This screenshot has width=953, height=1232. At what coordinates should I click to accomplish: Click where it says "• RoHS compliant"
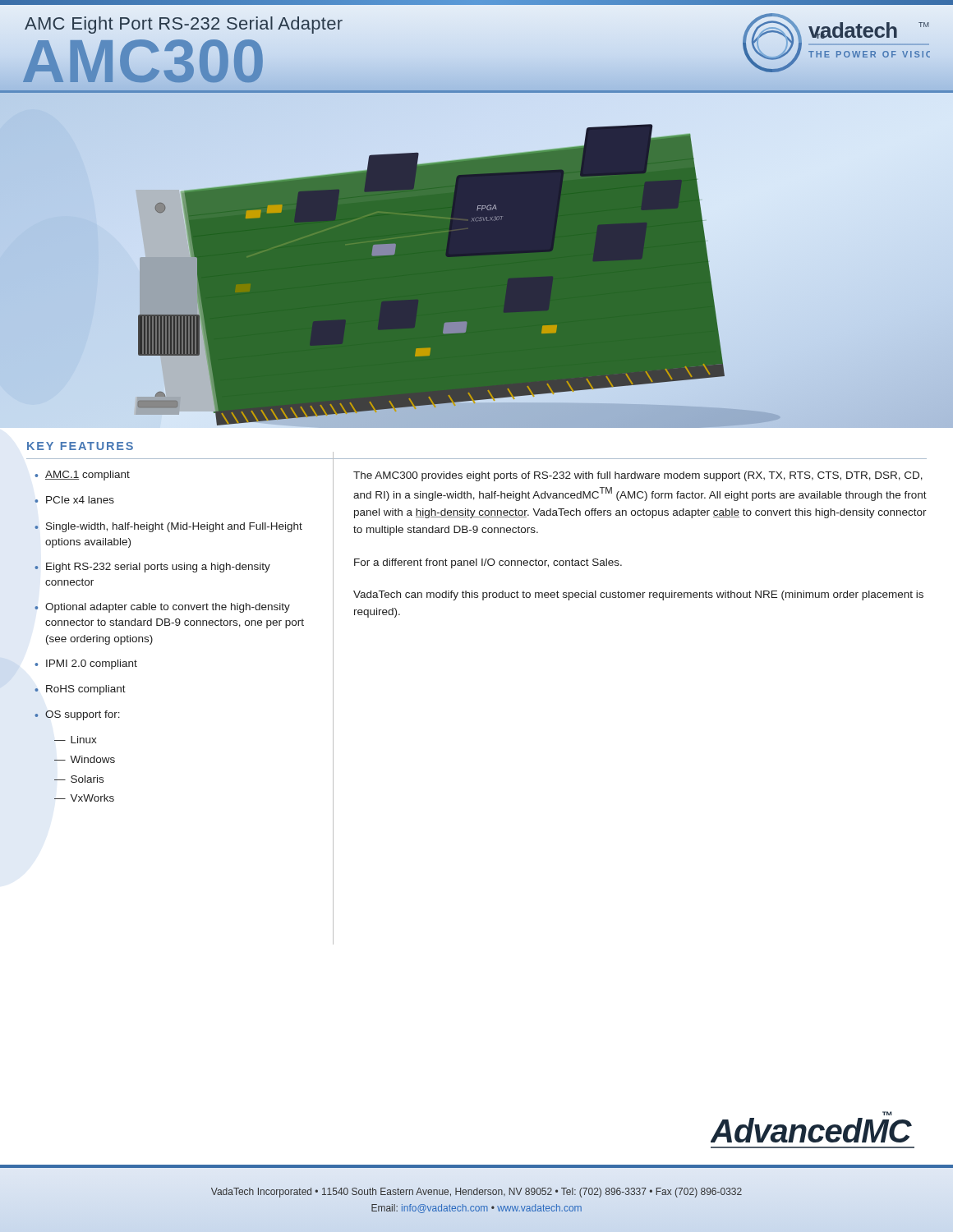(x=80, y=690)
